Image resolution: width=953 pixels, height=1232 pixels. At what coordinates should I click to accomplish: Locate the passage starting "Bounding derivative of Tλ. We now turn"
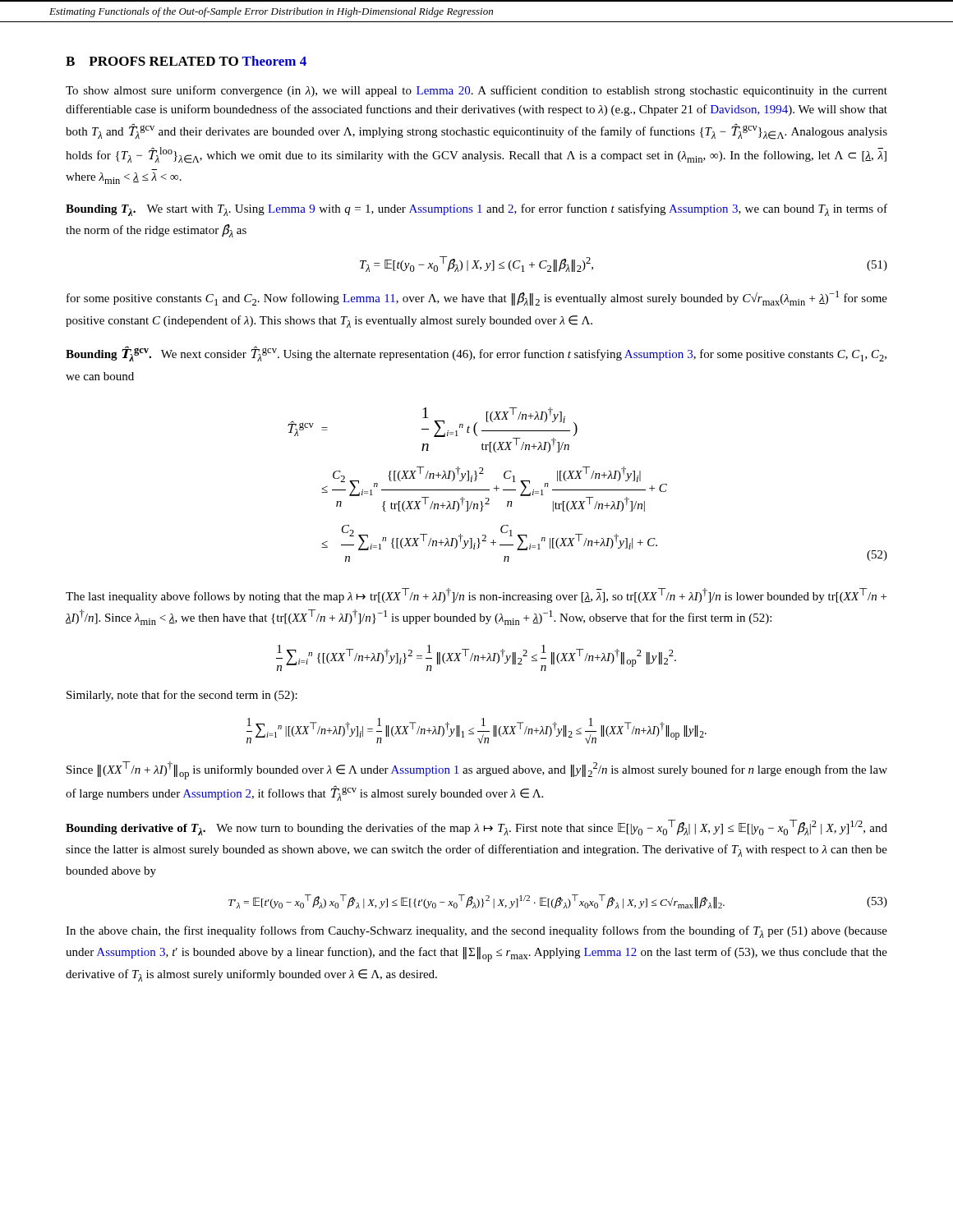[x=476, y=848]
